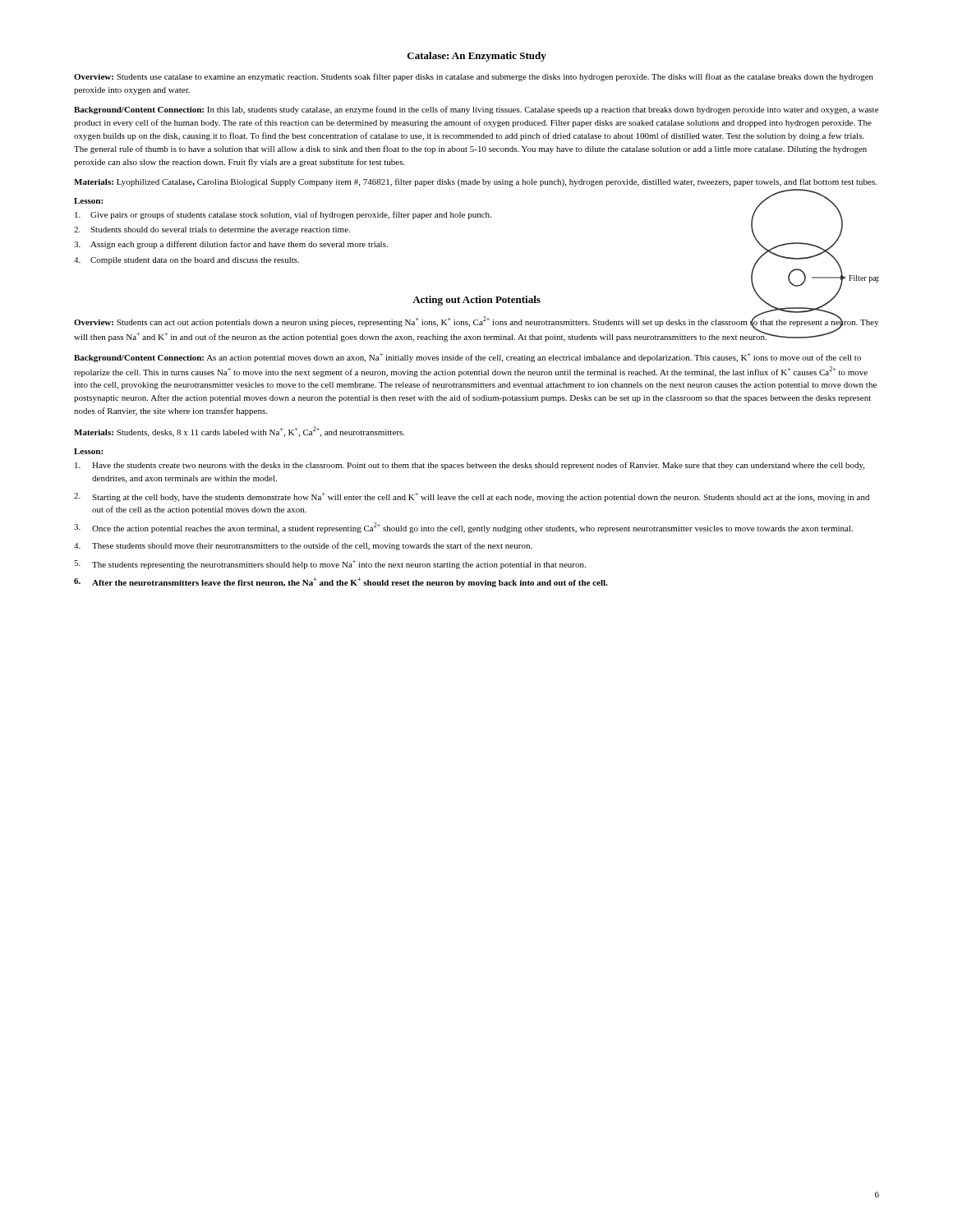Locate the list item containing "2.Students should do several trials to"
The height and width of the screenshot is (1232, 953).
pyautogui.click(x=212, y=230)
